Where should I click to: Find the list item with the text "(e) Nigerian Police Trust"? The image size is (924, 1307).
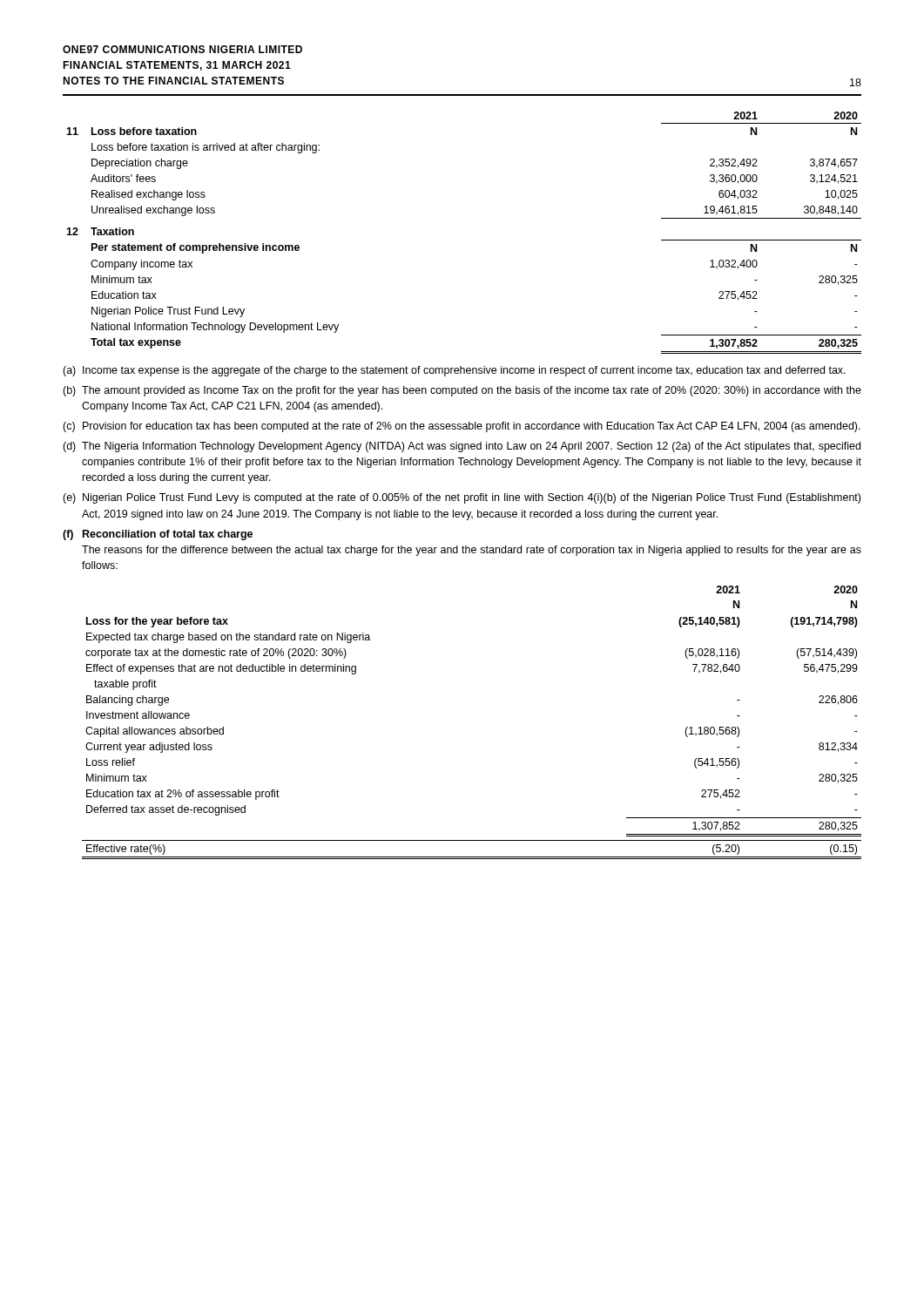(462, 506)
